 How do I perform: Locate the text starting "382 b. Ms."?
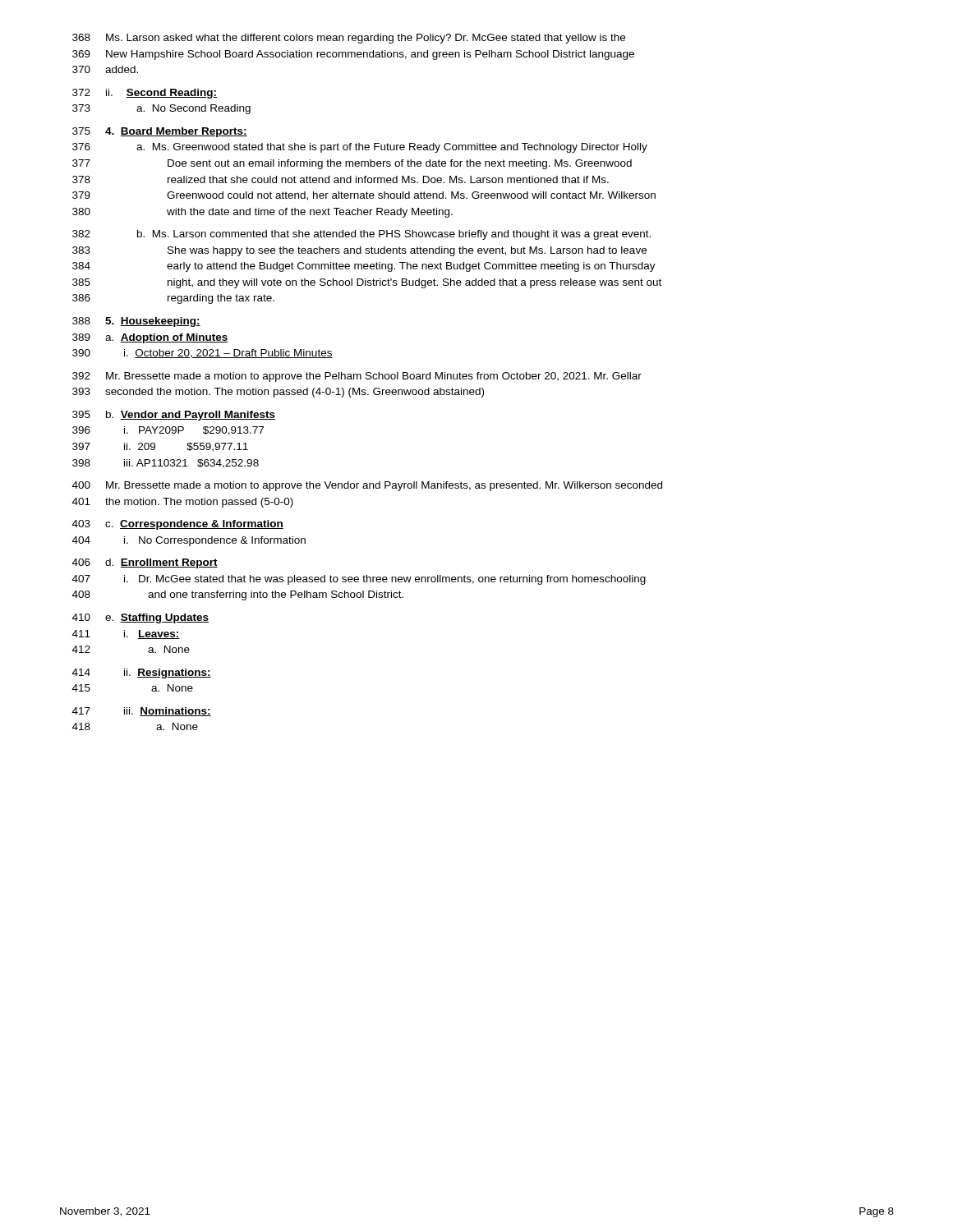click(476, 234)
